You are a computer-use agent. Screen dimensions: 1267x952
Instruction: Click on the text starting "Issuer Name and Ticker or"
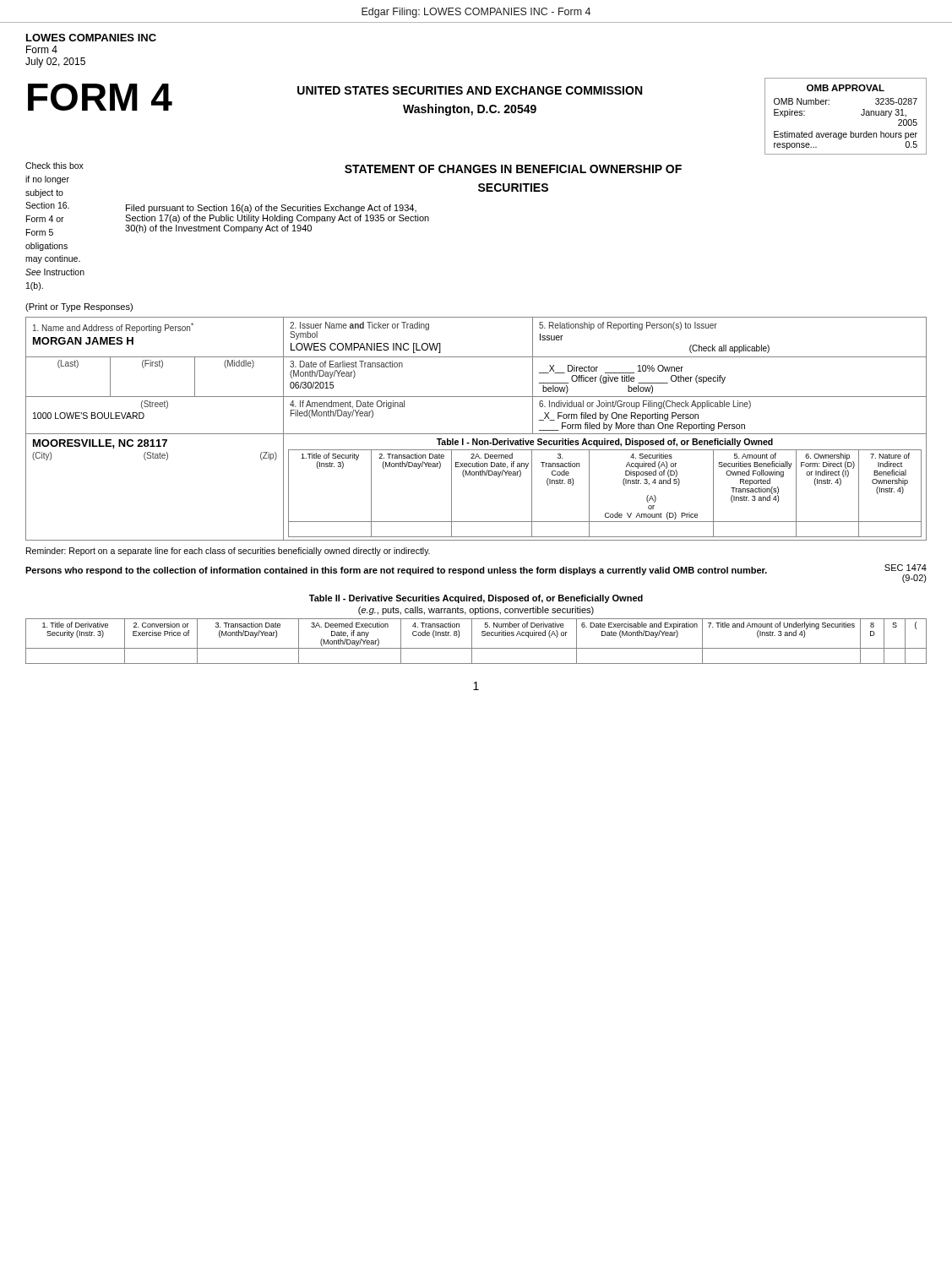click(x=408, y=337)
